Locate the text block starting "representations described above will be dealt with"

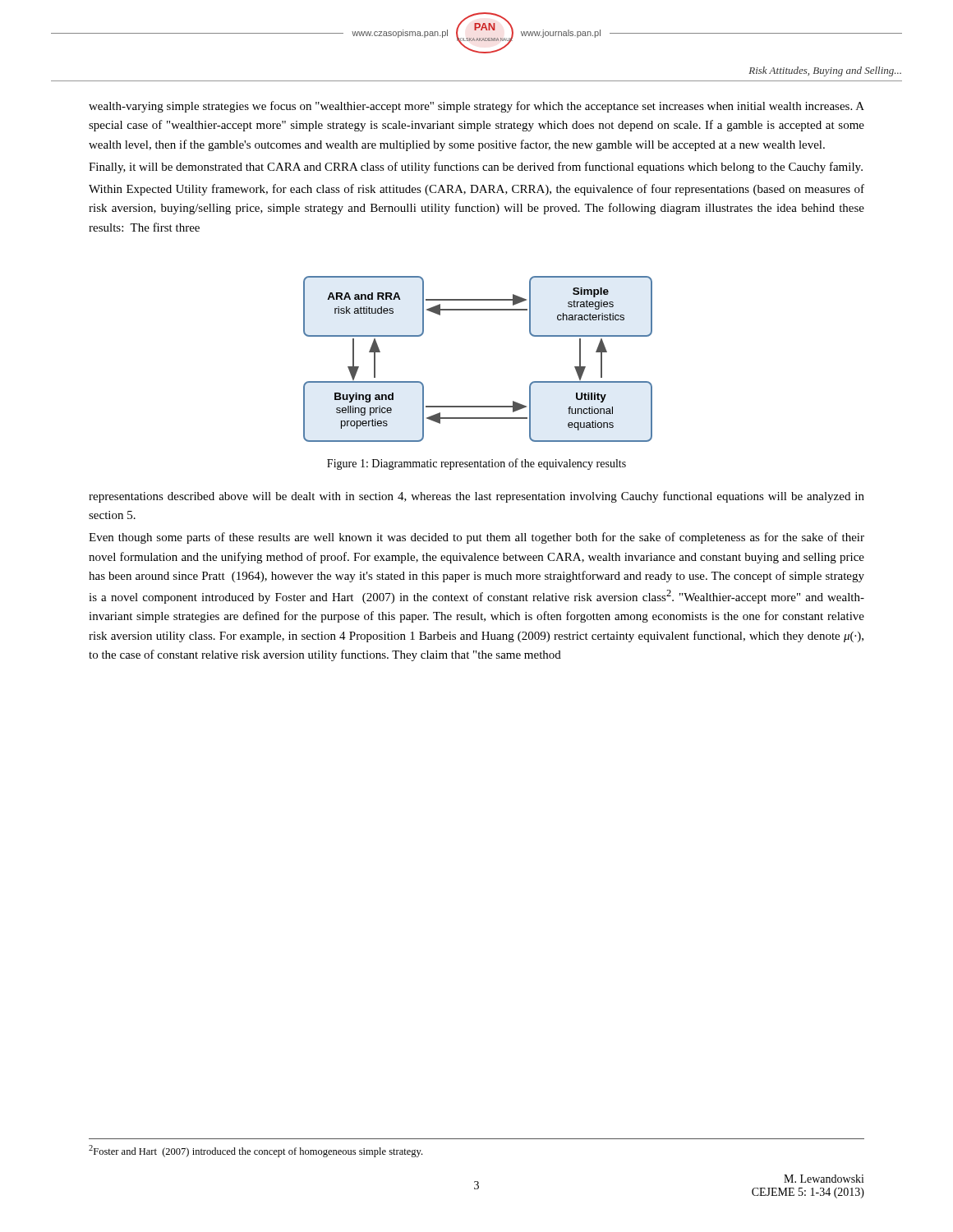pyautogui.click(x=476, y=505)
